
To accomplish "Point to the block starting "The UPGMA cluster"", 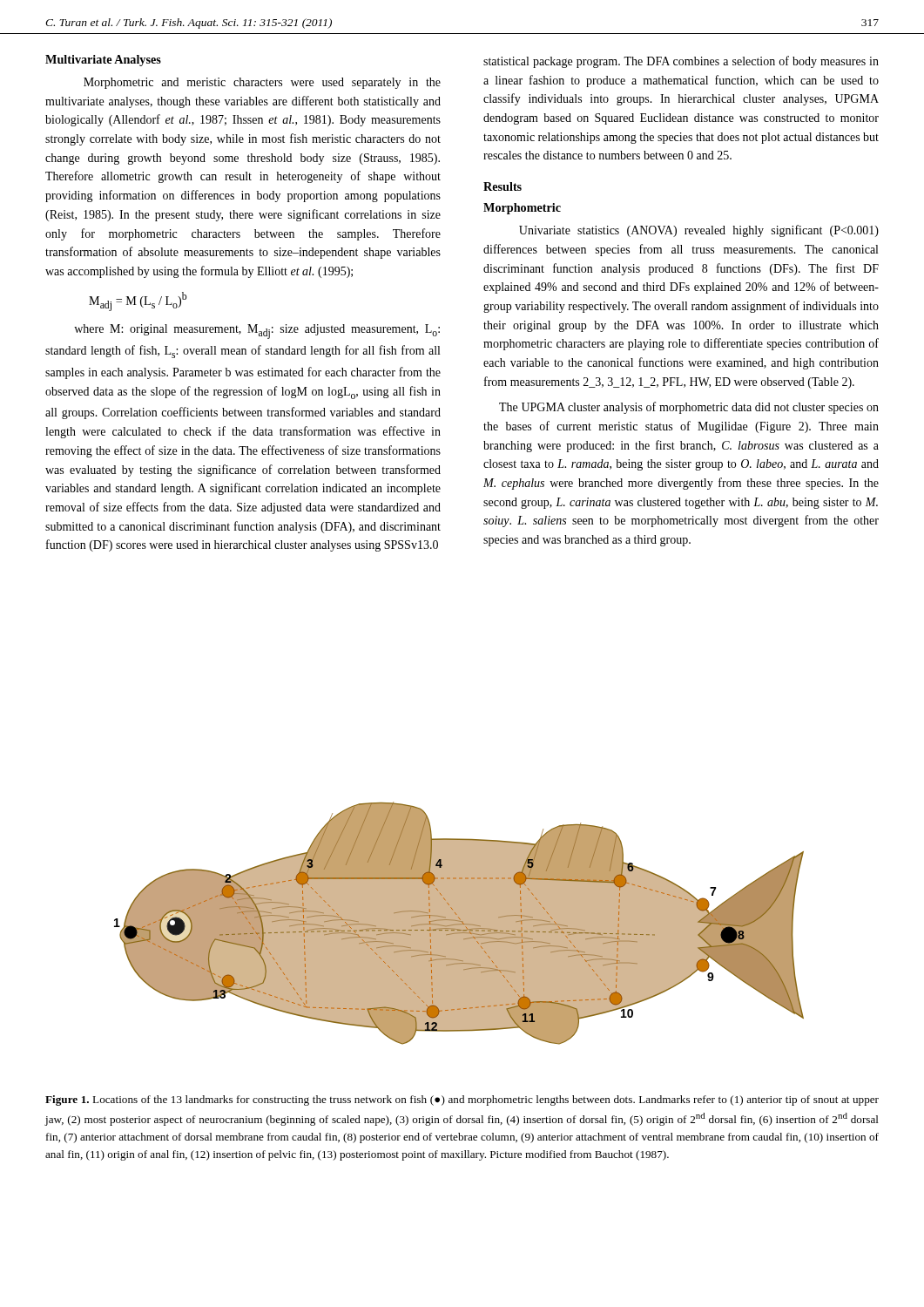I will coord(681,474).
